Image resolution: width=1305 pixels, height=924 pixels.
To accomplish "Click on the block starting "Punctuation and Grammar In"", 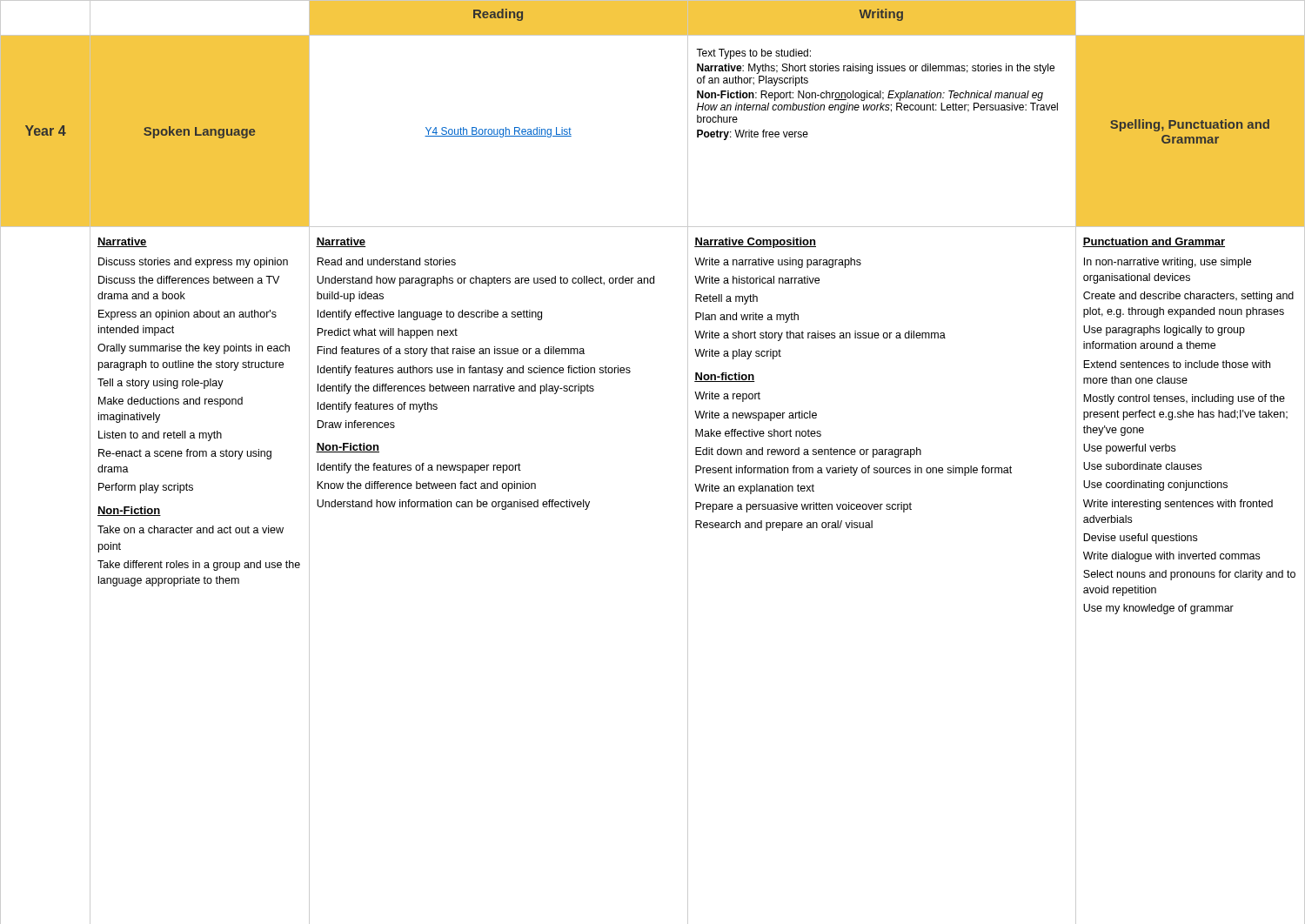I will pos(1190,425).
